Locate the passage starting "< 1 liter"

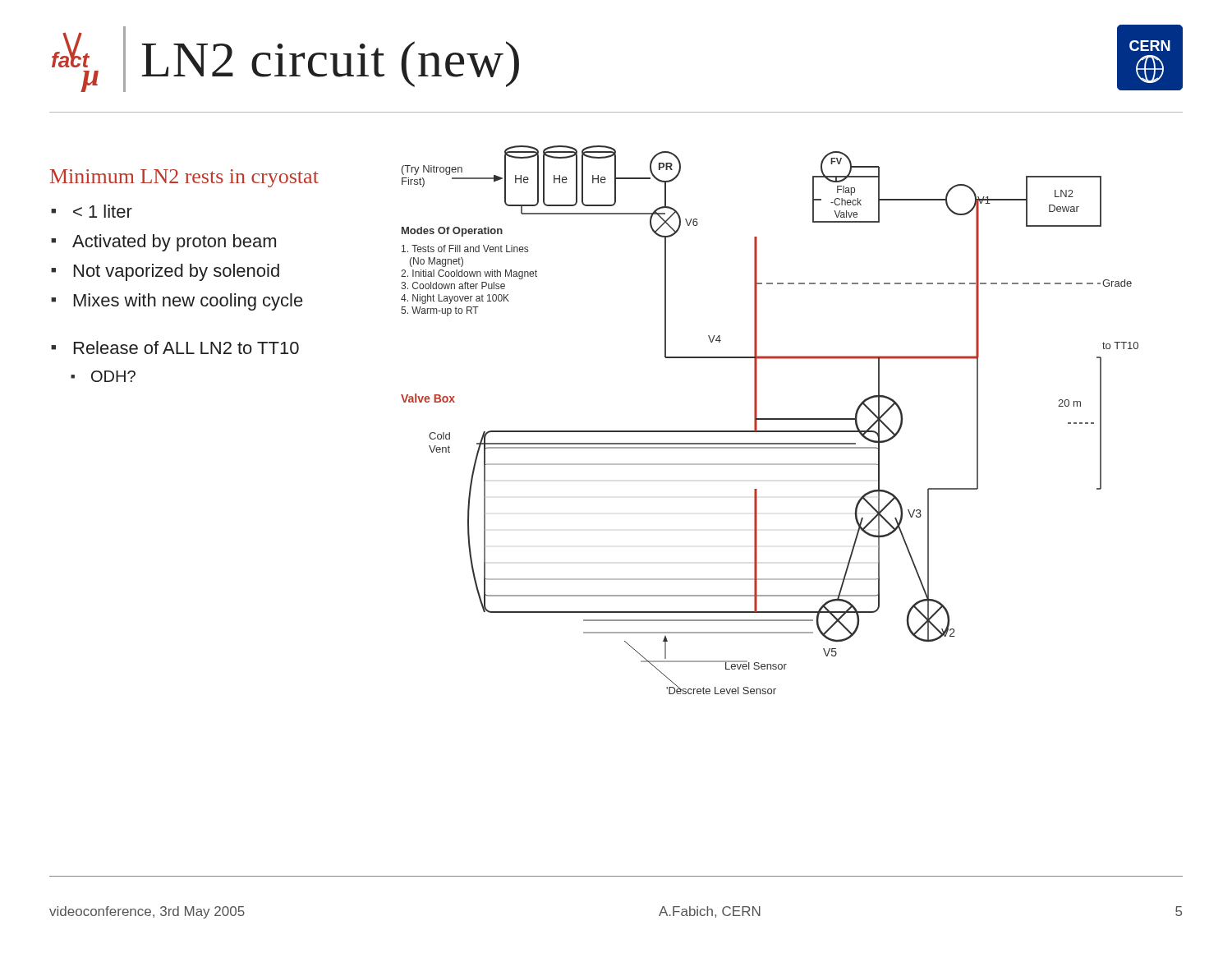point(102,212)
